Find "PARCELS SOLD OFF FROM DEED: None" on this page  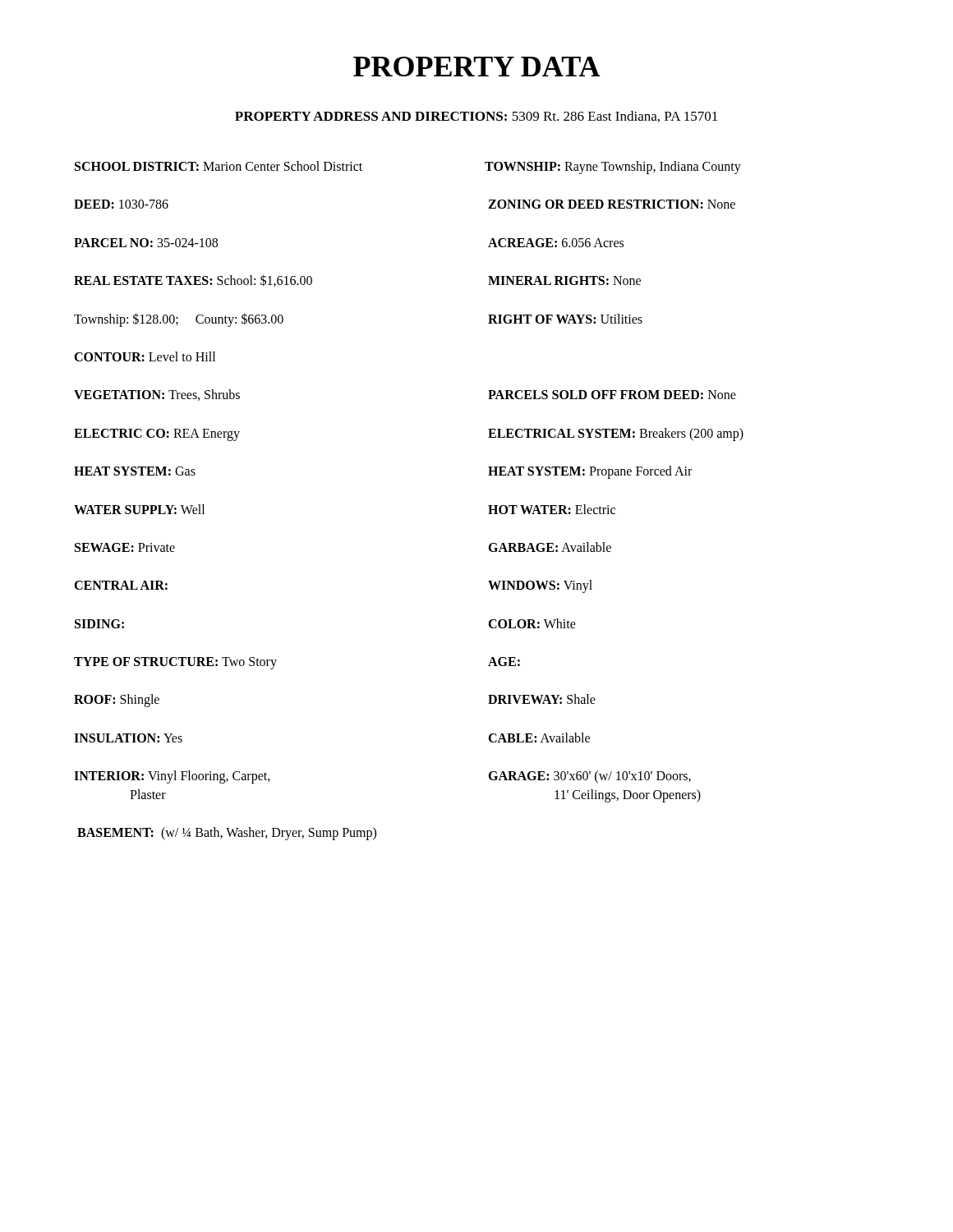click(610, 395)
